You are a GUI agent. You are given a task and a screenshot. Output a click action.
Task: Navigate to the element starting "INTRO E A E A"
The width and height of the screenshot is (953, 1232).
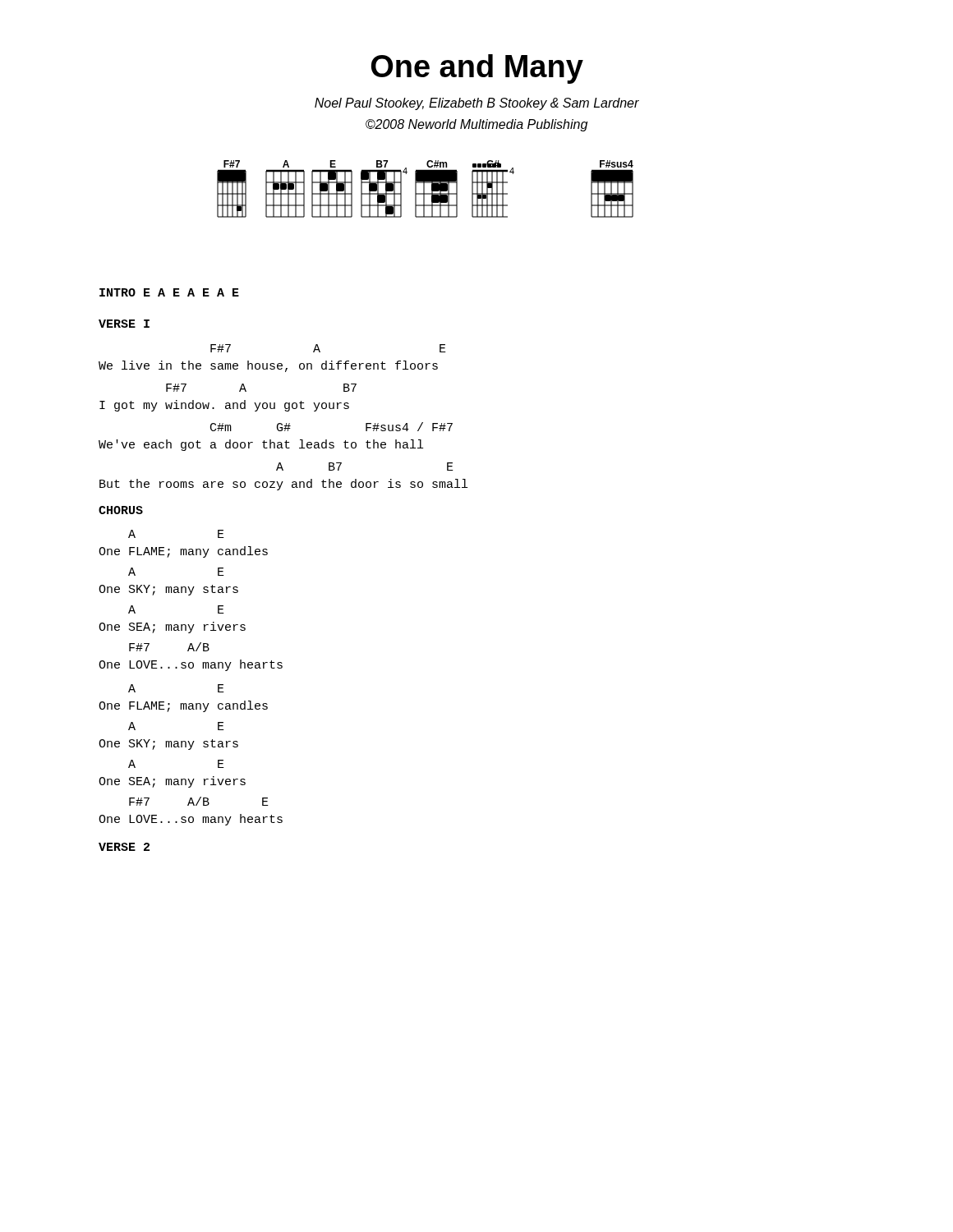click(169, 294)
